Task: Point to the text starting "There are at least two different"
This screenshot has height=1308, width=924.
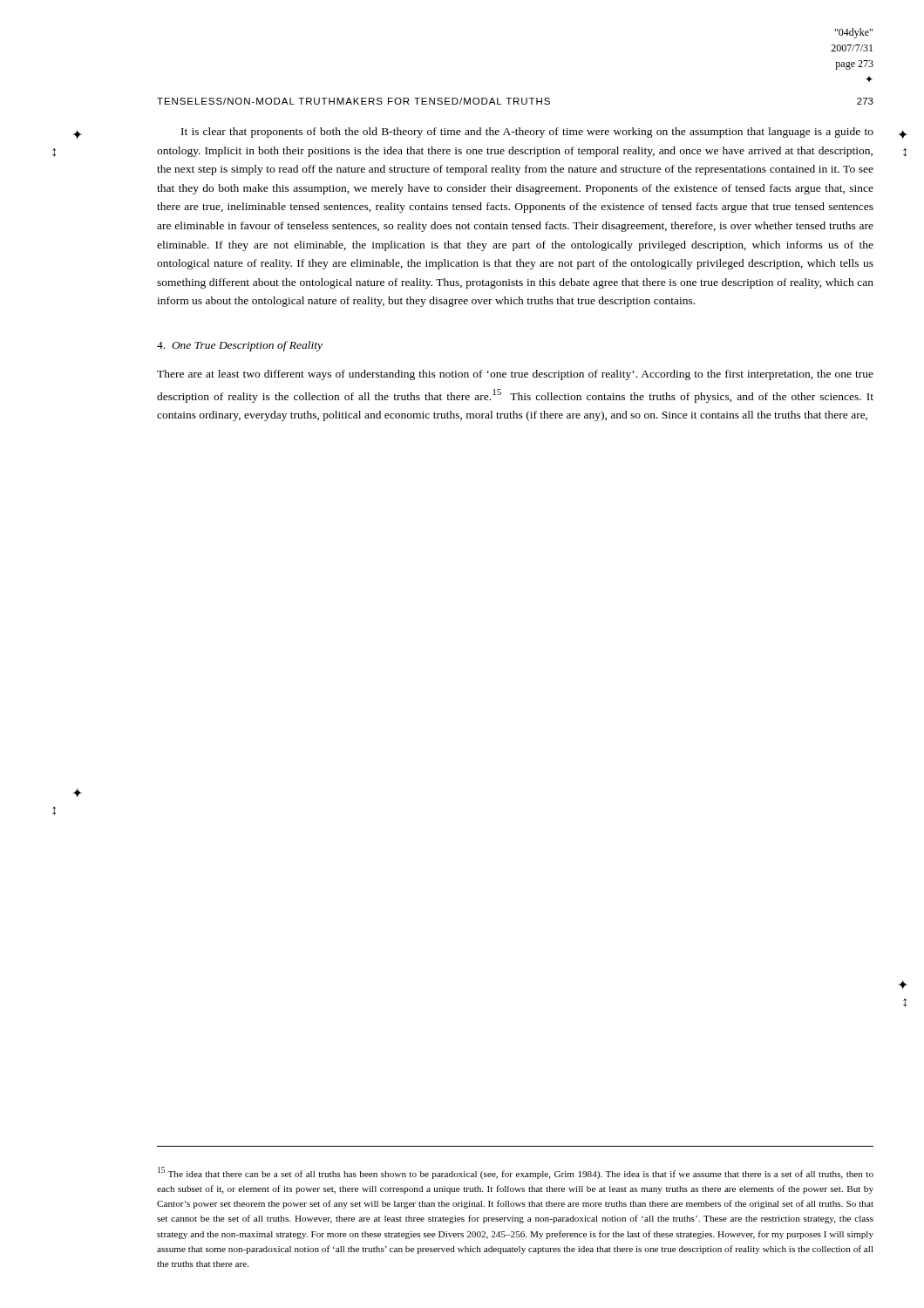Action: (x=515, y=394)
